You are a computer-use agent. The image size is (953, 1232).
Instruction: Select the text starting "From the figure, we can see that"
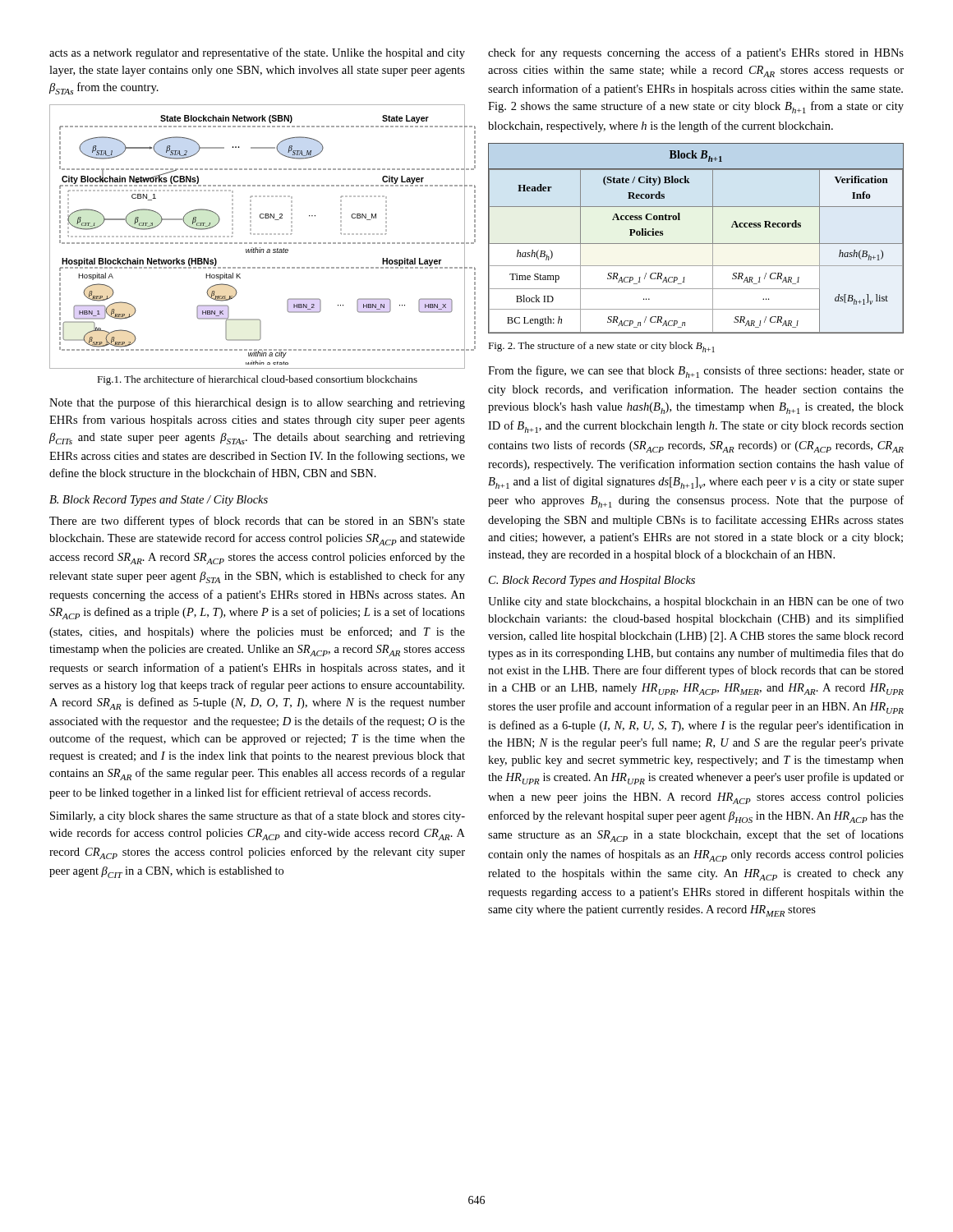coord(696,463)
